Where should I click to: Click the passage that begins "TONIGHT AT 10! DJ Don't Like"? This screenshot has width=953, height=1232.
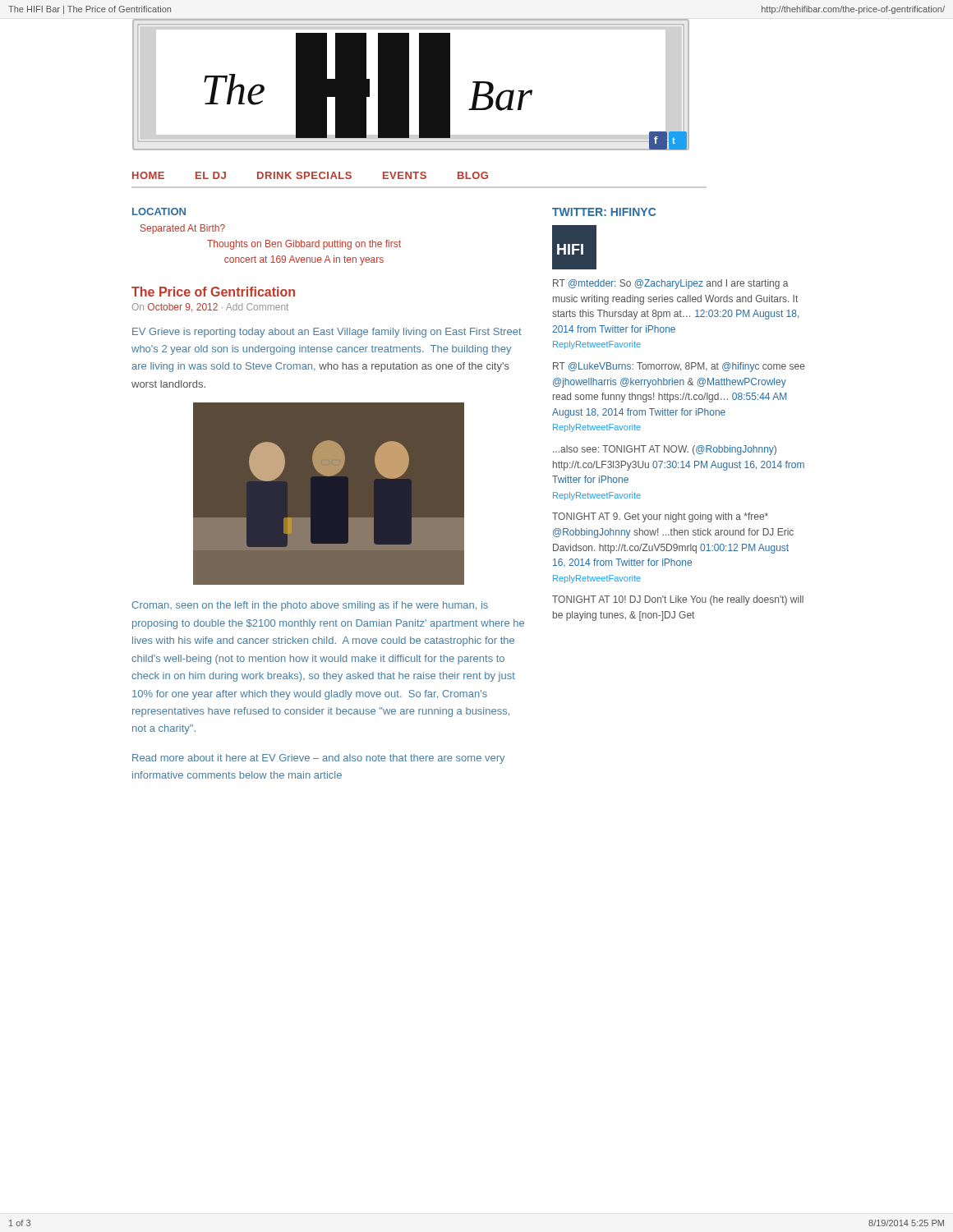(x=678, y=607)
